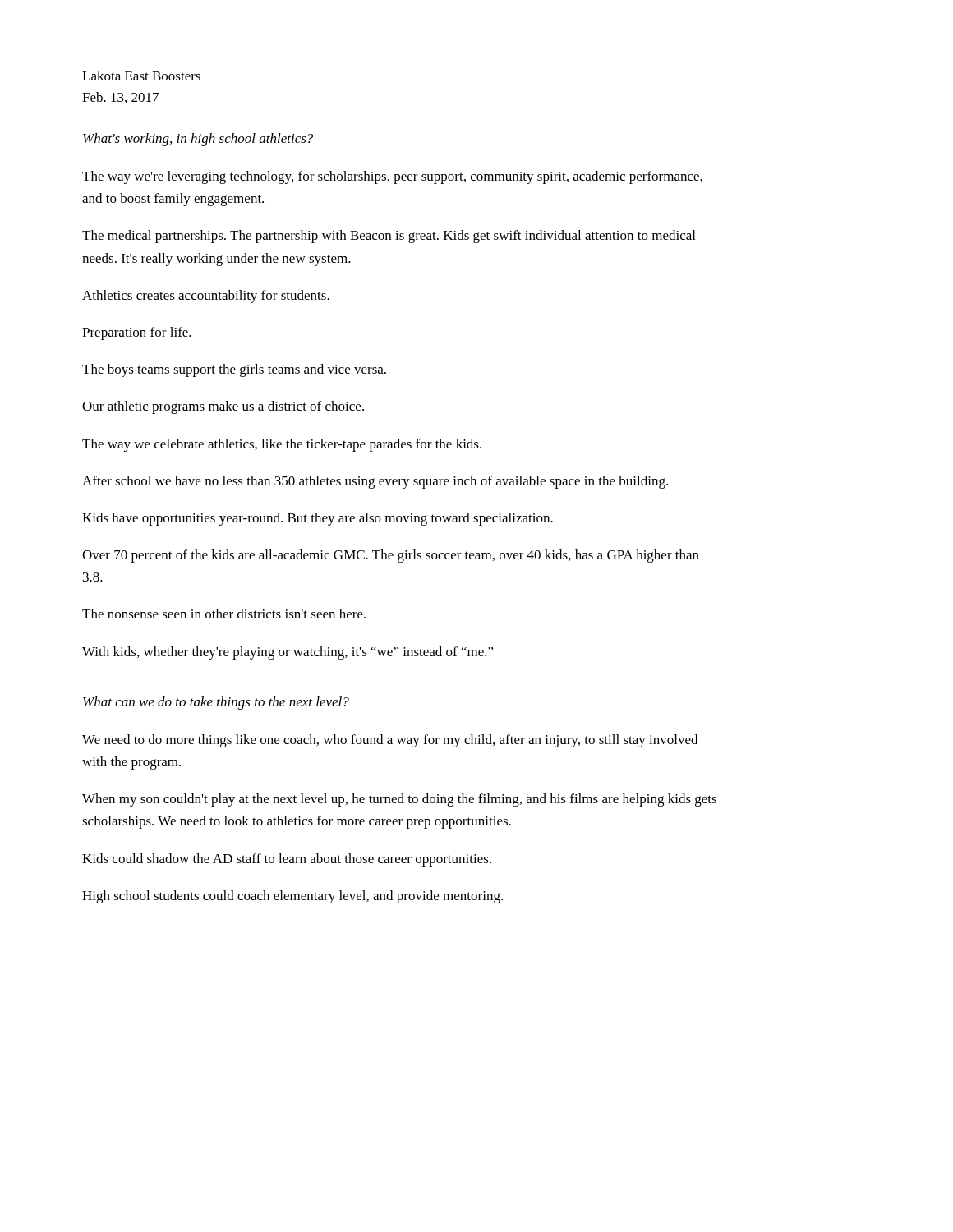Screen dimensions: 1232x953
Task: Point to the block beginning "Our athletic programs make"
Action: click(x=224, y=406)
